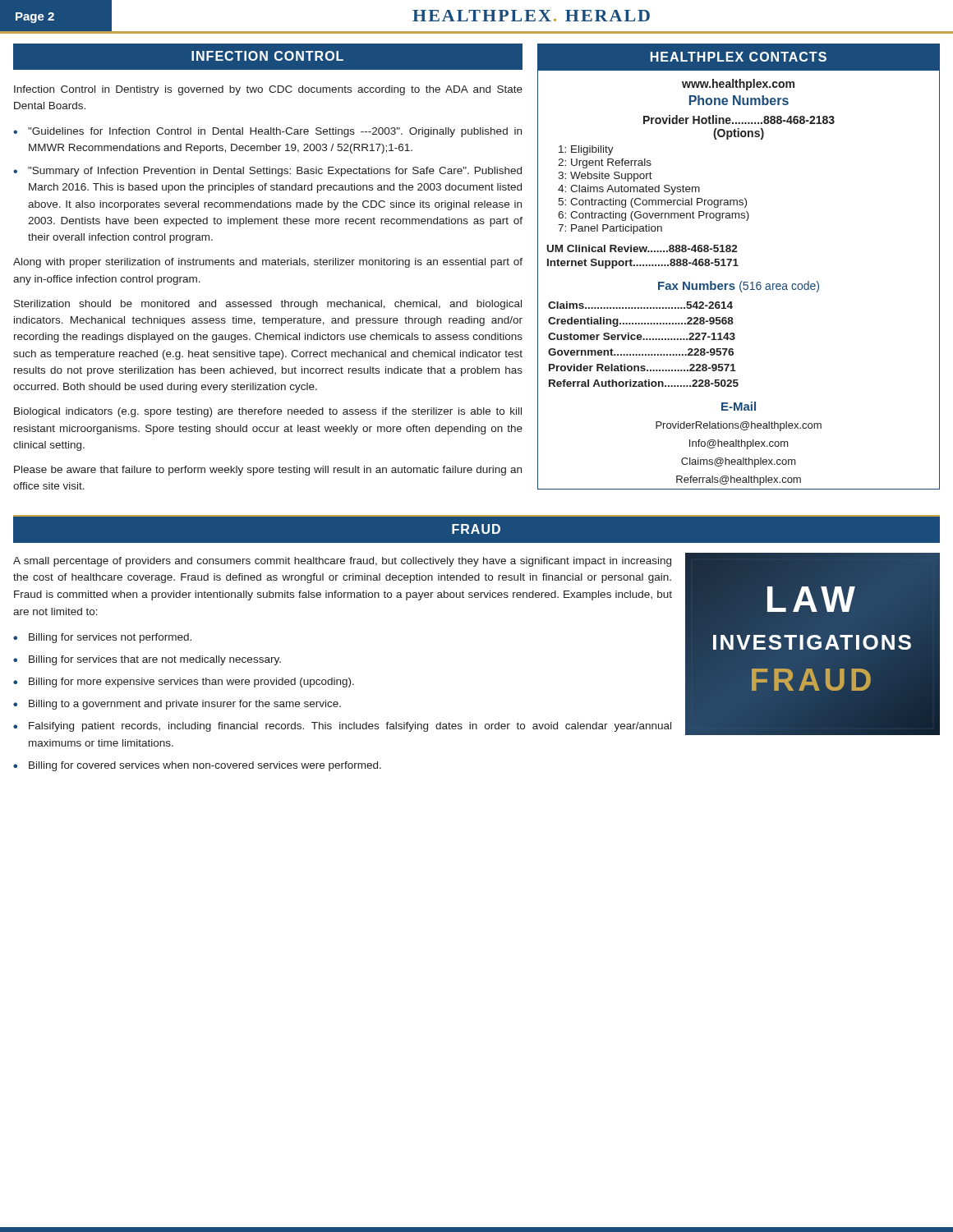The width and height of the screenshot is (953, 1232).
Task: Select the list item that reads "2: Urgent Referrals"
Action: (605, 162)
